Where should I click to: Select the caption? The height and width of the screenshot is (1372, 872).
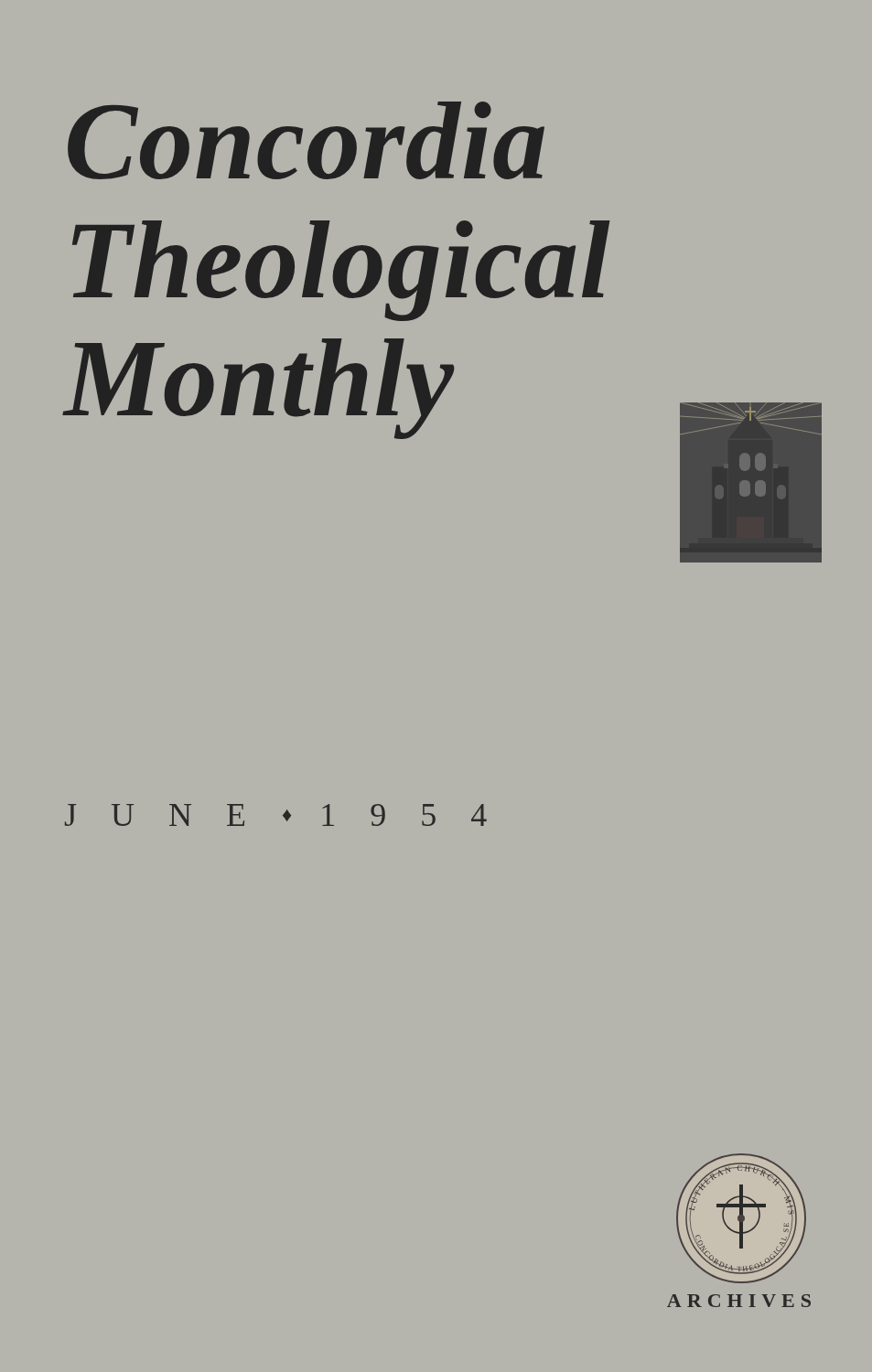coord(742,1300)
